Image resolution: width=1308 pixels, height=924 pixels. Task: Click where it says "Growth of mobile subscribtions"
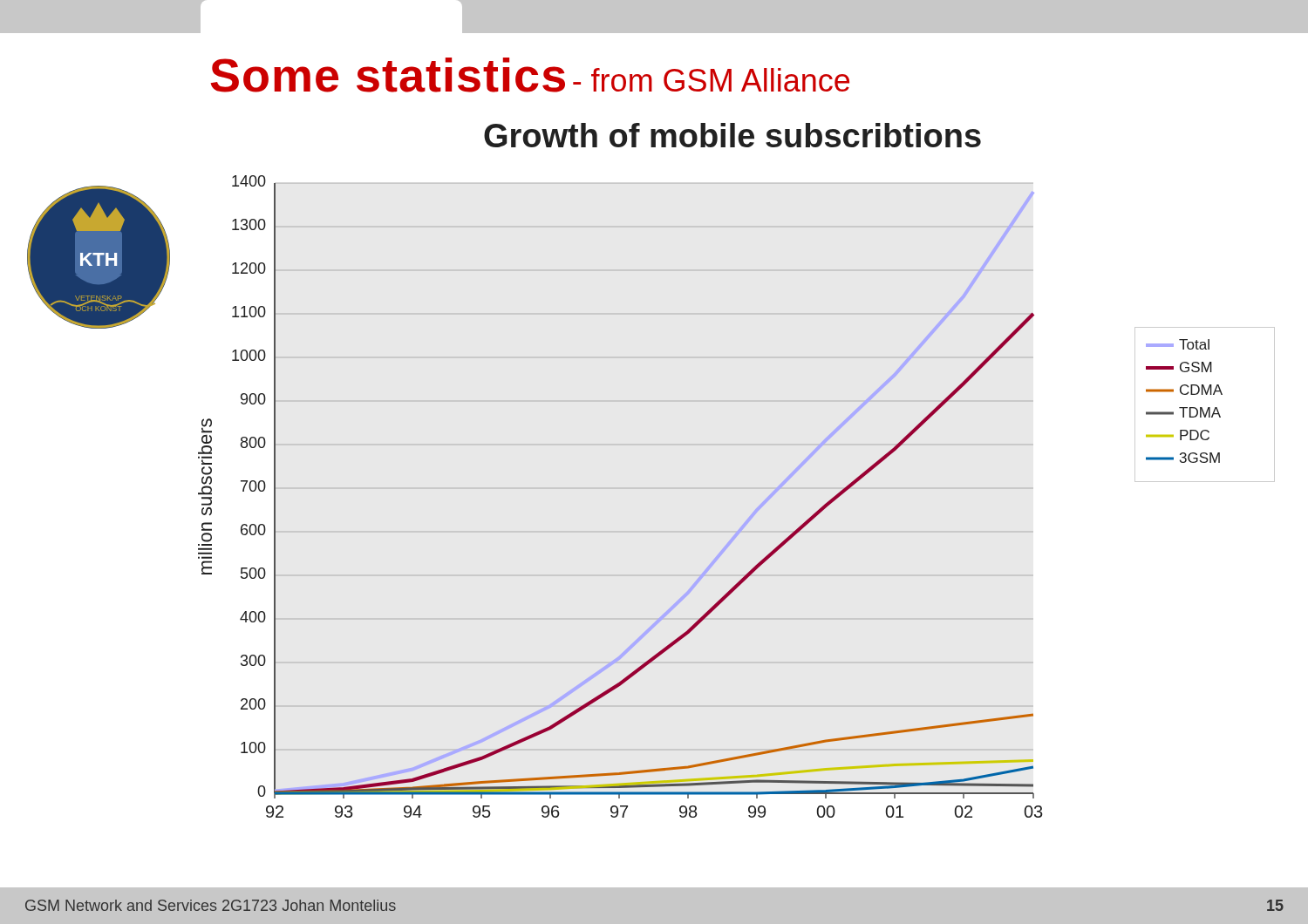(x=732, y=136)
